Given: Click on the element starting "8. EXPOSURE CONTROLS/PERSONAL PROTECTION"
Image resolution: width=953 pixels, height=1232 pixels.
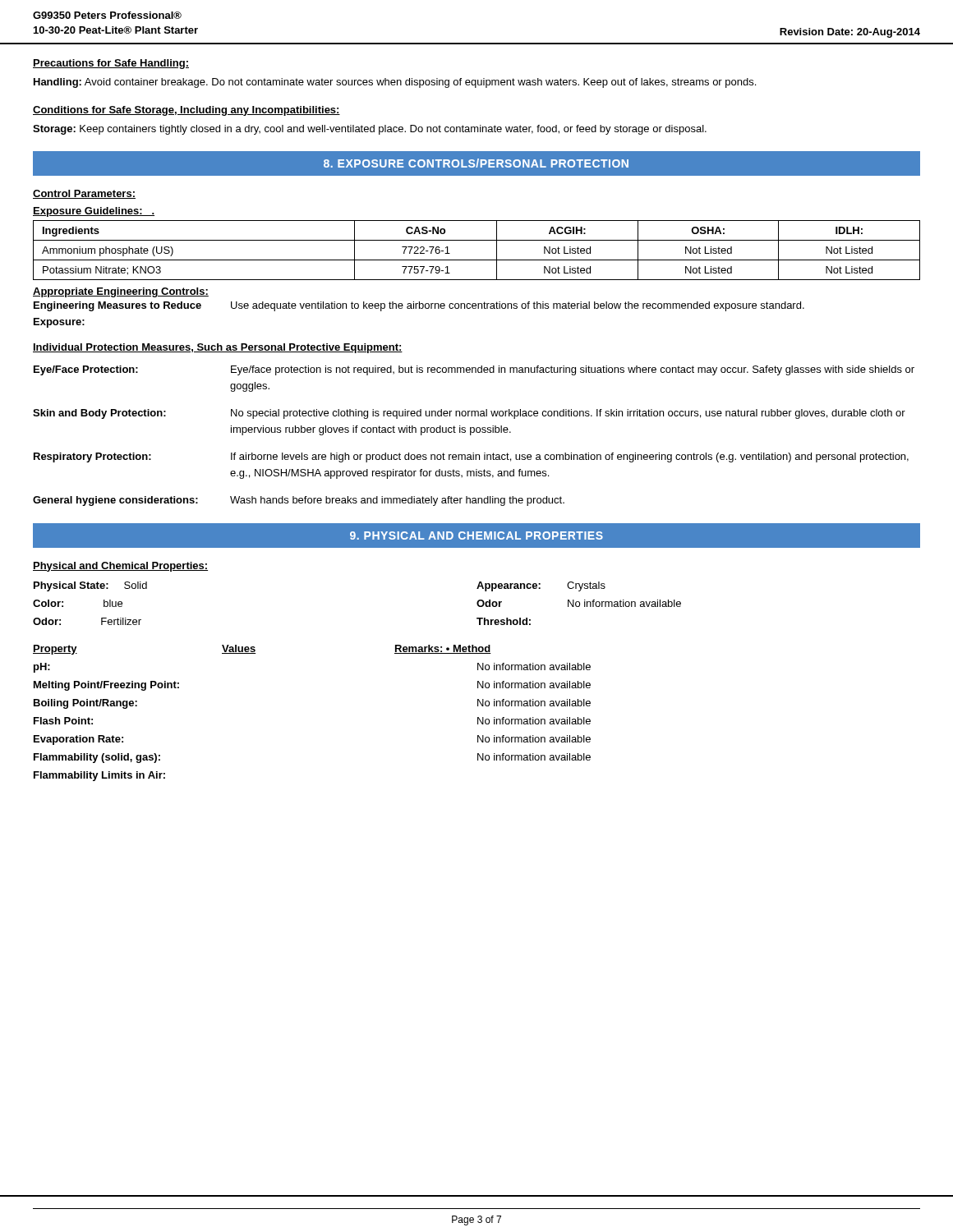Looking at the screenshot, I should pos(476,163).
